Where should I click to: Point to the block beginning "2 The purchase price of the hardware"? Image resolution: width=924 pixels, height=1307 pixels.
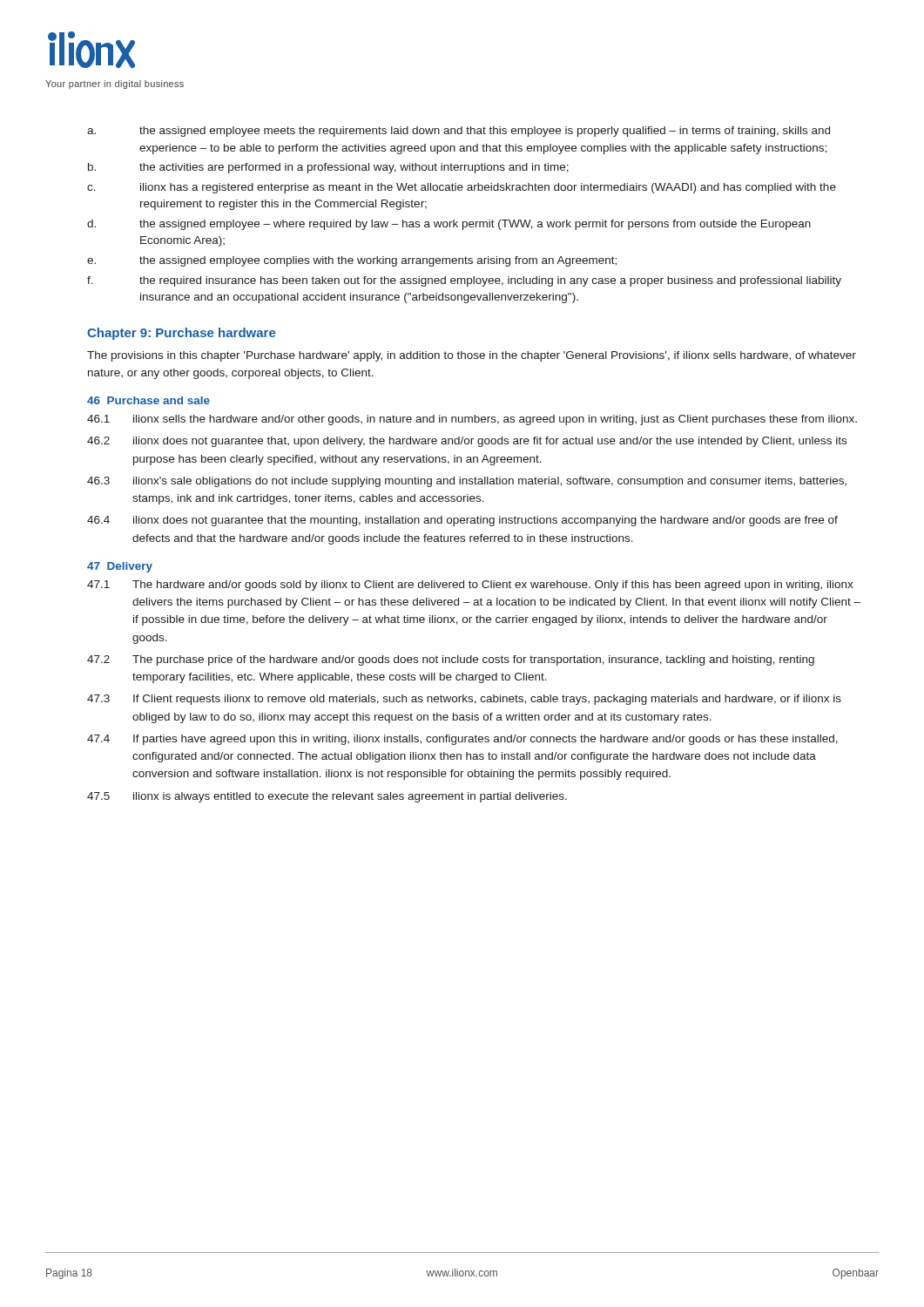(475, 668)
